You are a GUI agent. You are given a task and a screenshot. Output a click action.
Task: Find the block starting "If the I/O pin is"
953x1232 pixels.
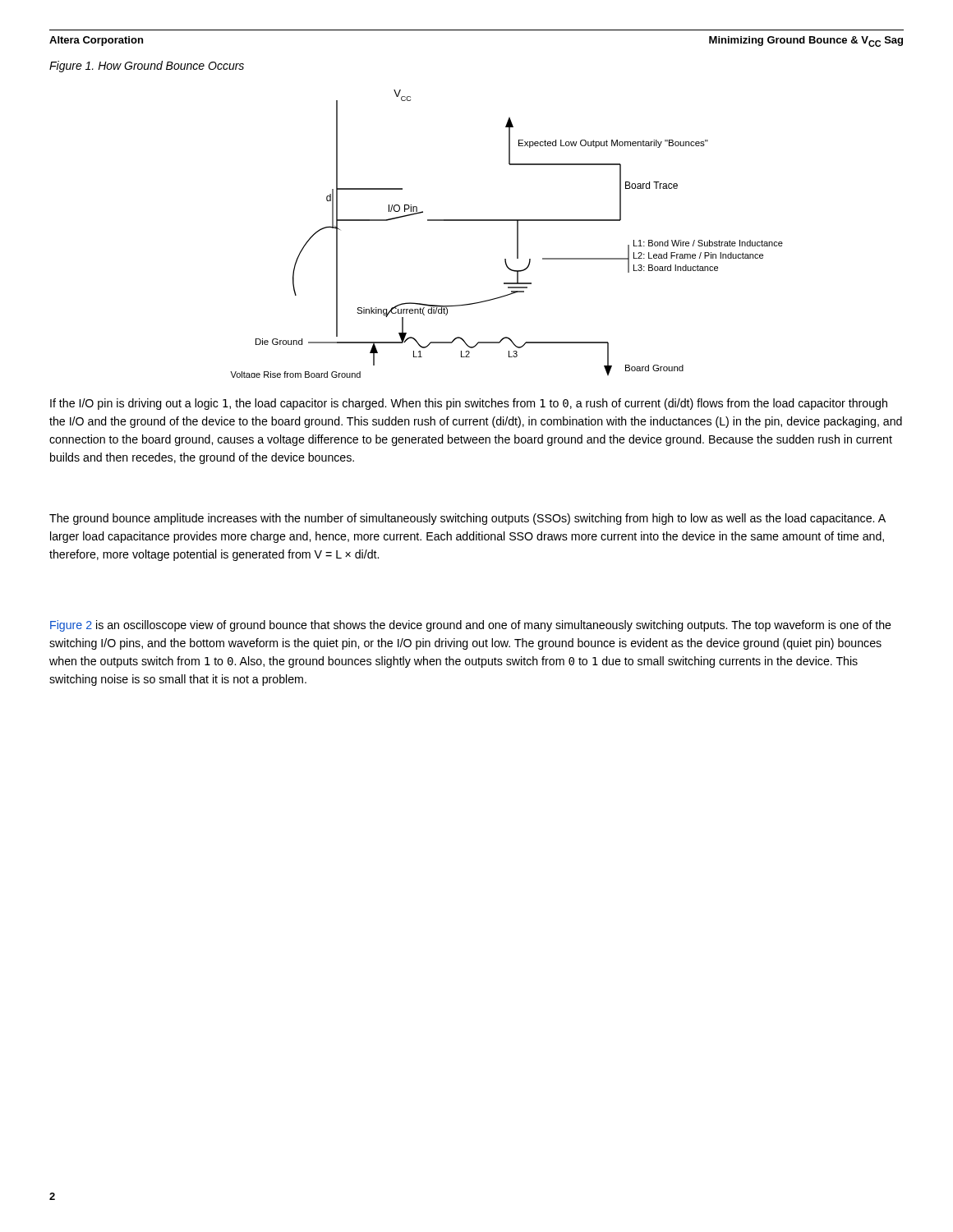pos(476,430)
